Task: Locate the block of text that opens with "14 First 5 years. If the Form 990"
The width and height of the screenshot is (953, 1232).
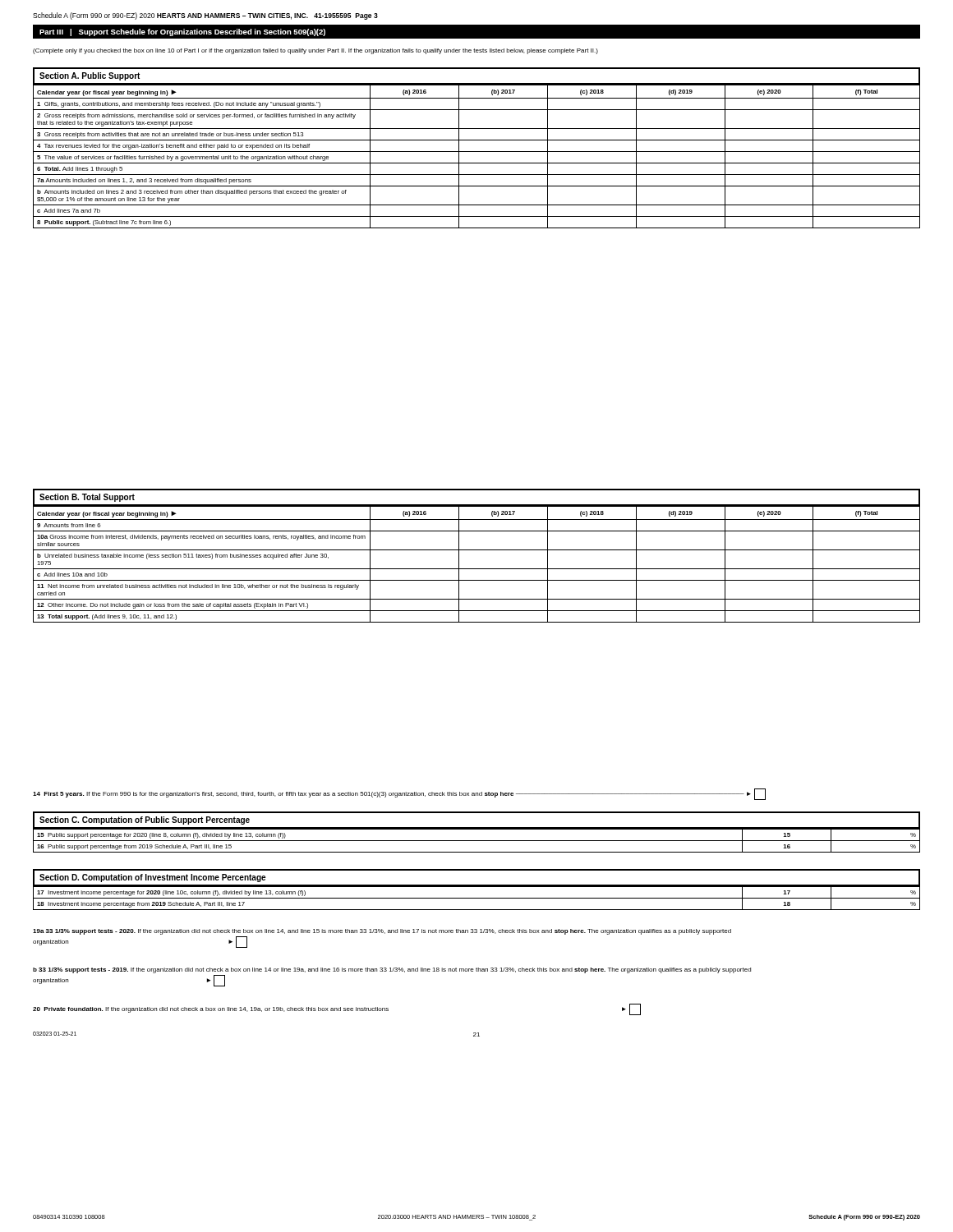Action: pos(399,794)
